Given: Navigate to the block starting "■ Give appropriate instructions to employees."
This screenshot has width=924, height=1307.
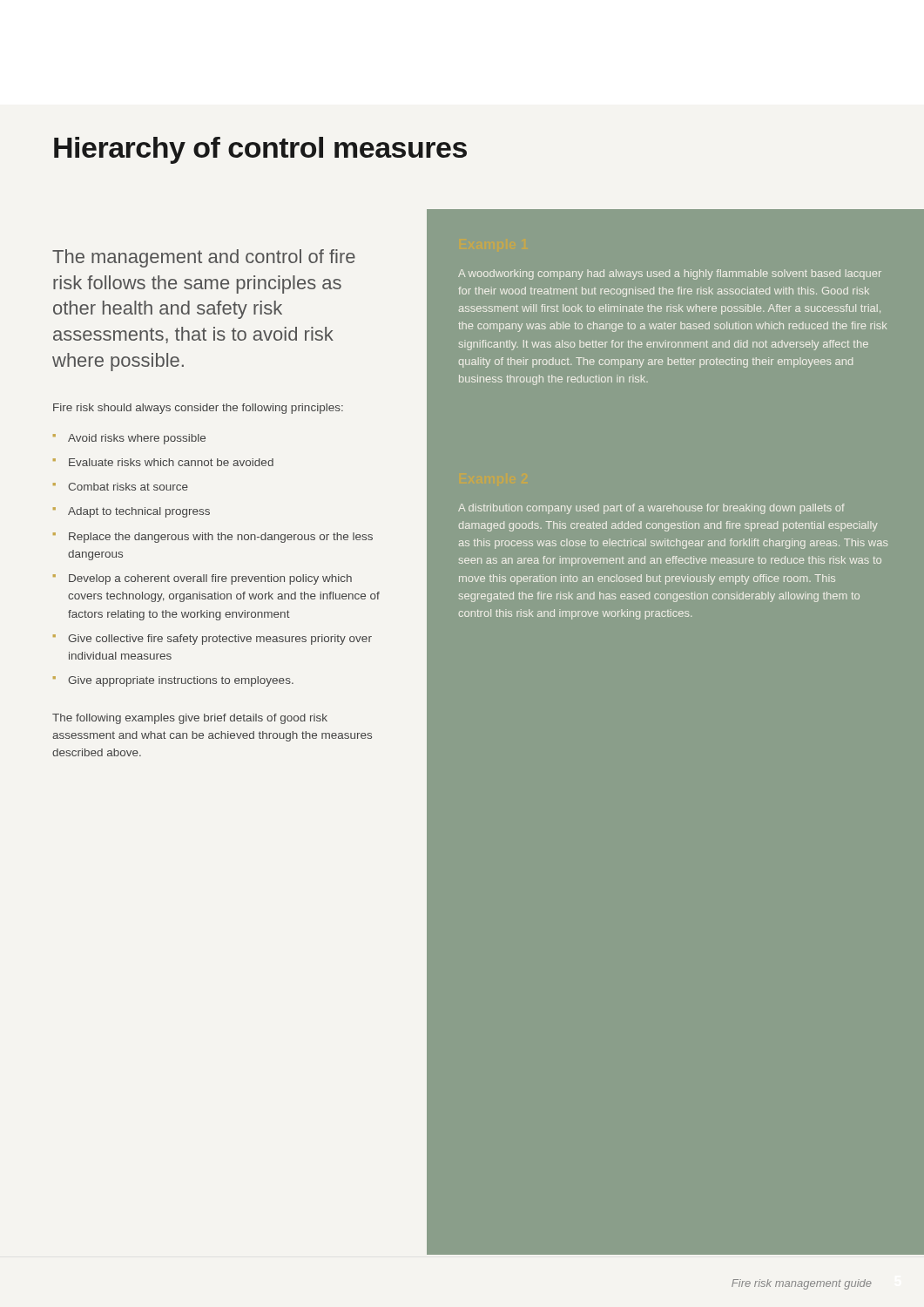Looking at the screenshot, I should pyautogui.click(x=173, y=680).
